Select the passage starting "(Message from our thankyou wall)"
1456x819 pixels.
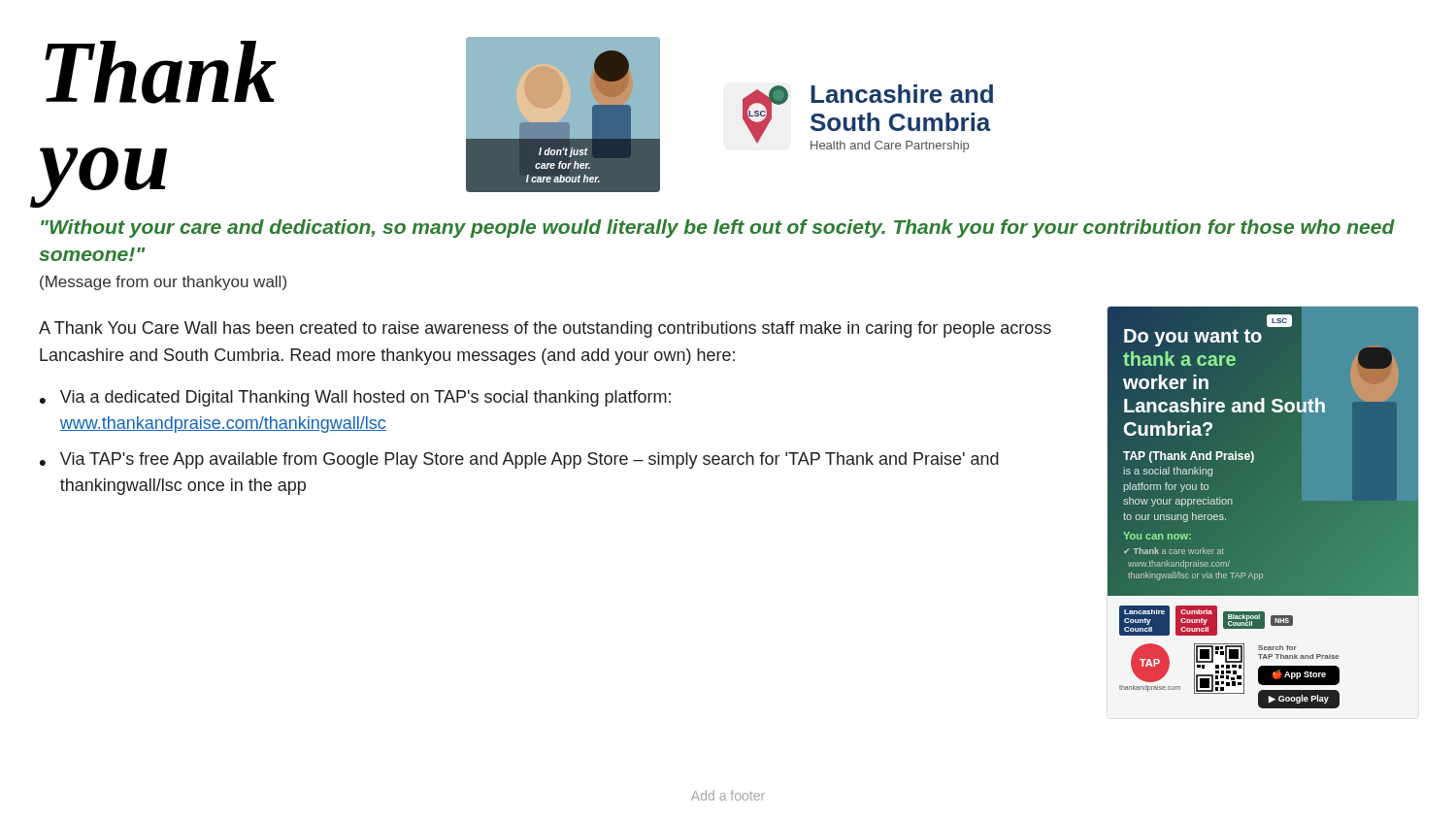163,282
